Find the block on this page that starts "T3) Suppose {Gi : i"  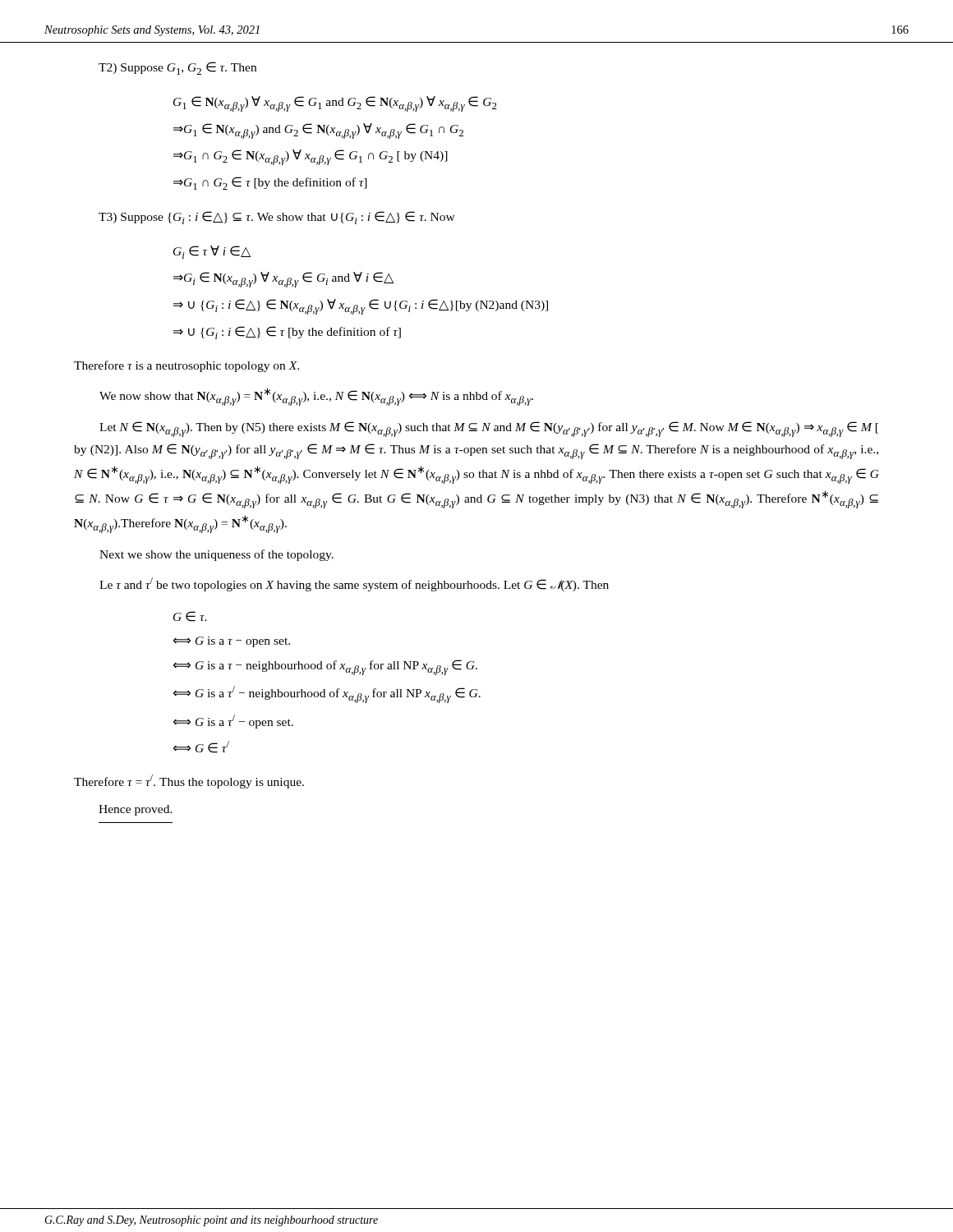(277, 218)
